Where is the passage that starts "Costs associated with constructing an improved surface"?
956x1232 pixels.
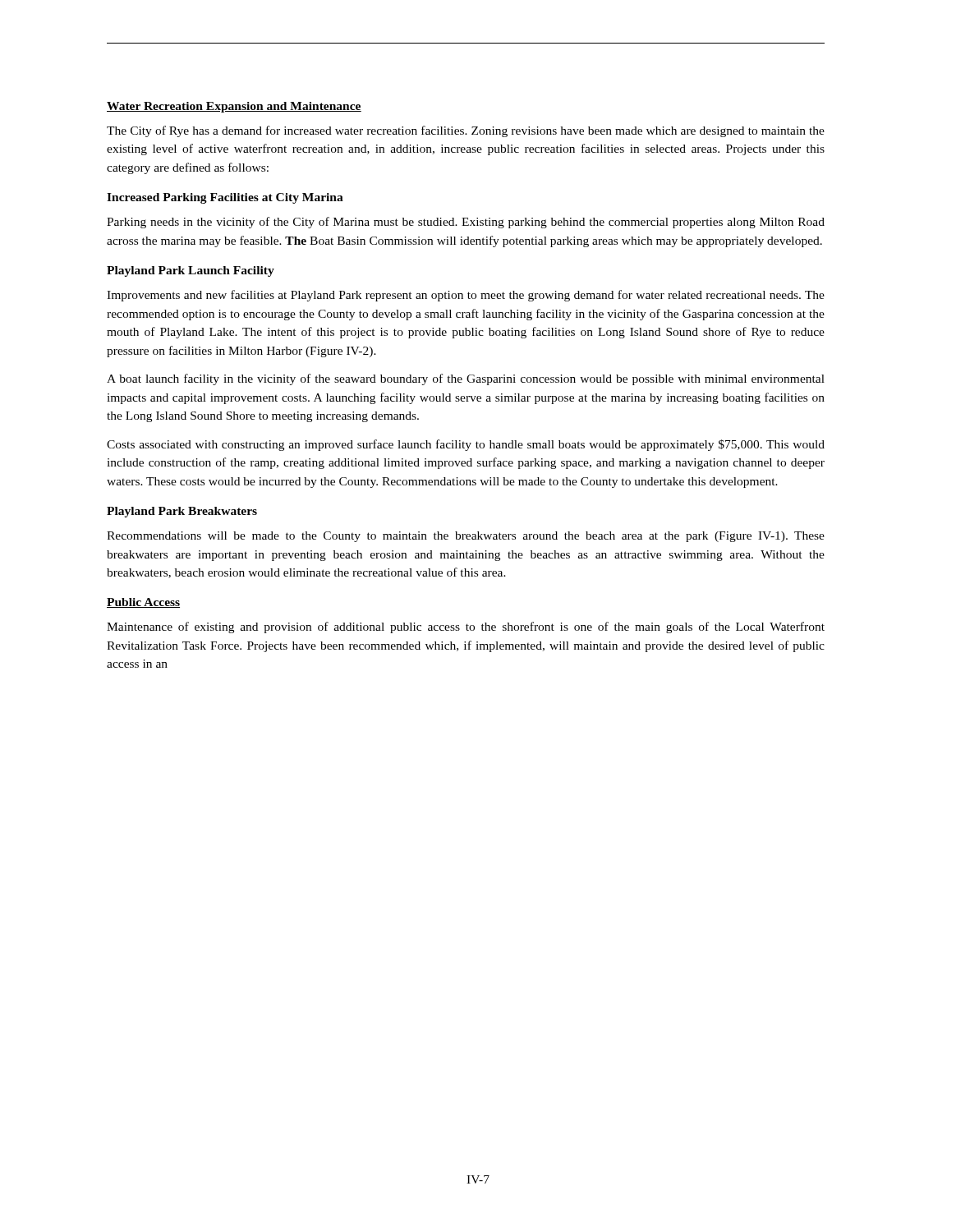[466, 463]
